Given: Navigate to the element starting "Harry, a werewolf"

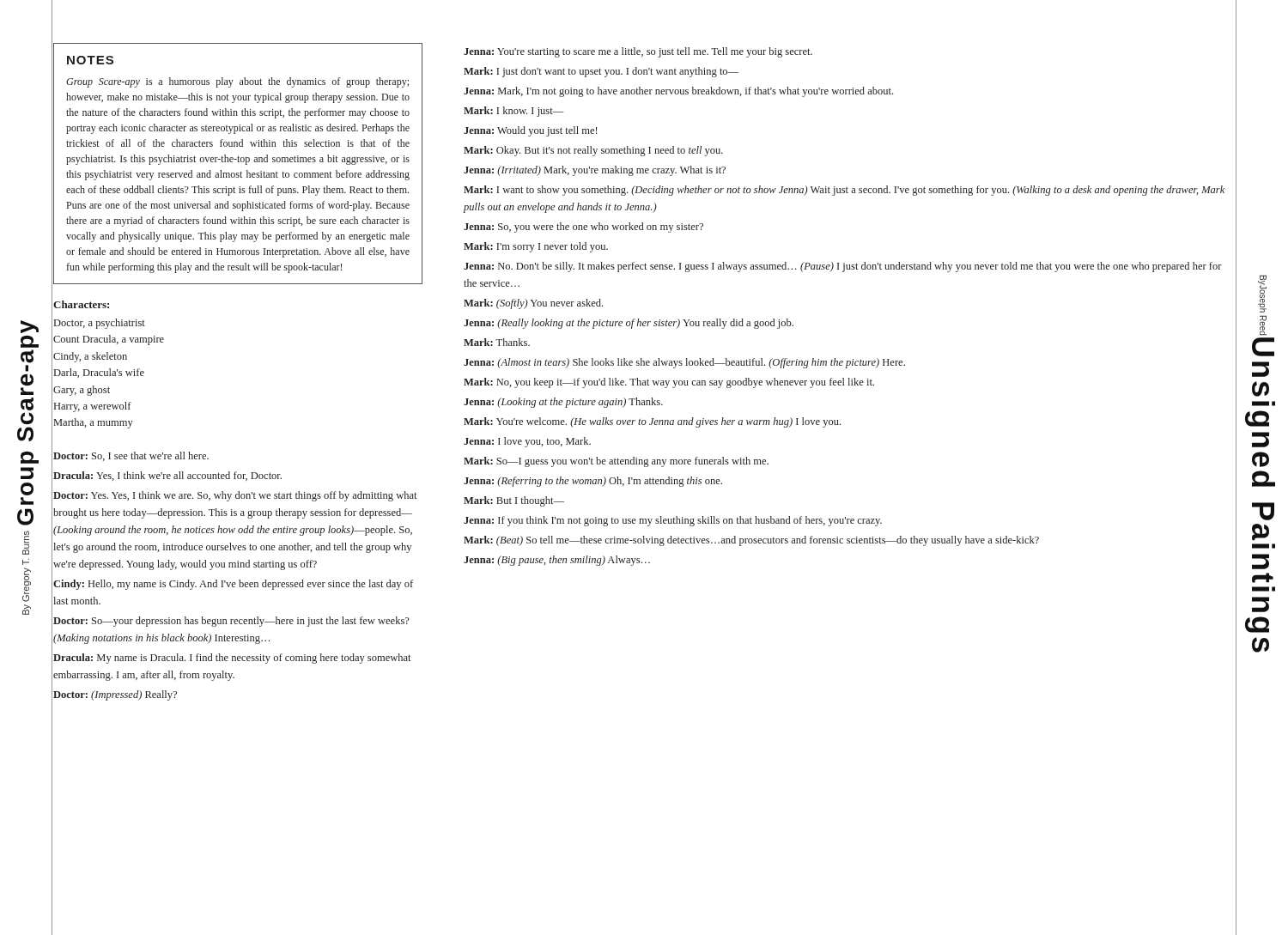Looking at the screenshot, I should coord(92,406).
